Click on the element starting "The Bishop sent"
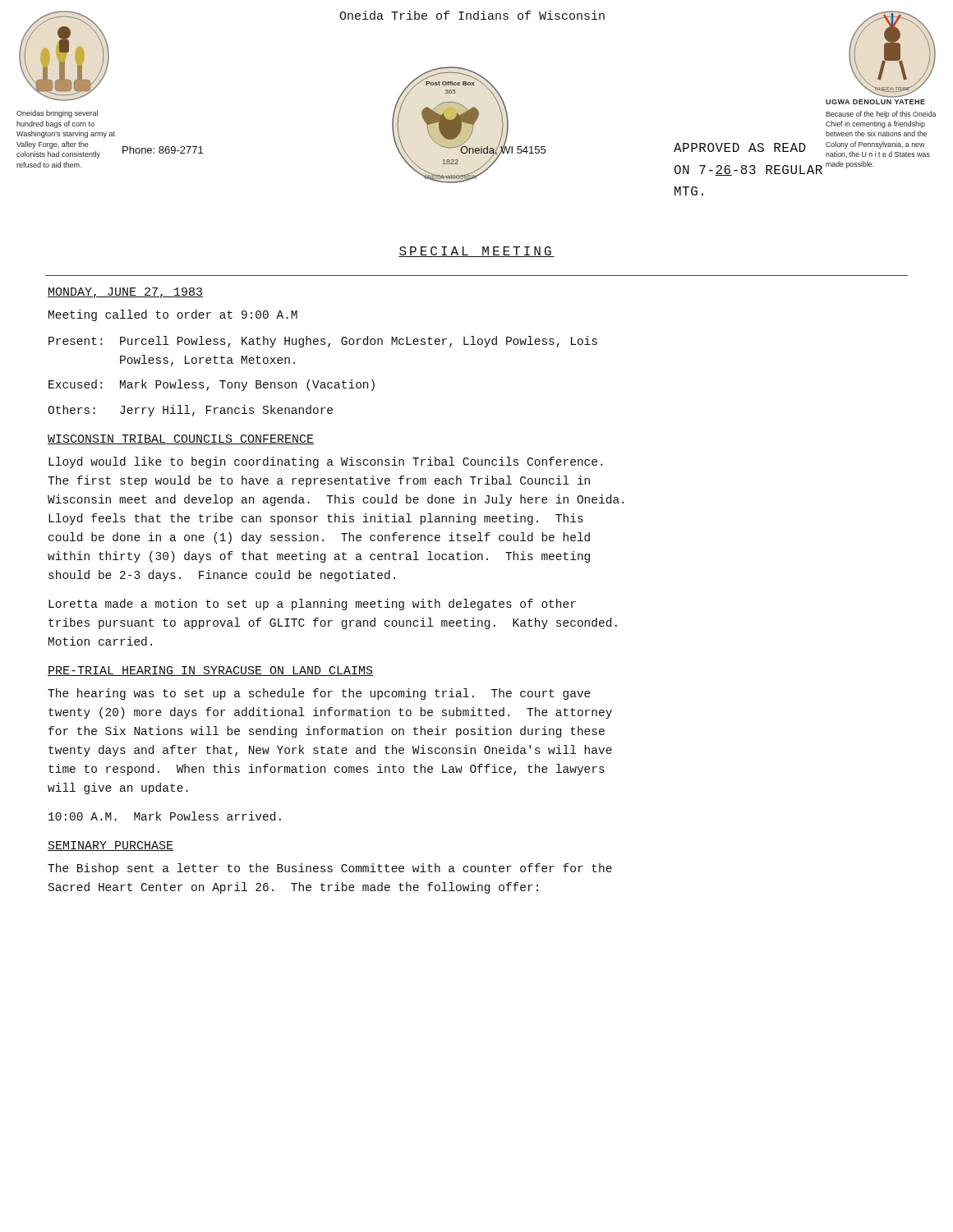The width and height of the screenshot is (953, 1232). (x=330, y=879)
